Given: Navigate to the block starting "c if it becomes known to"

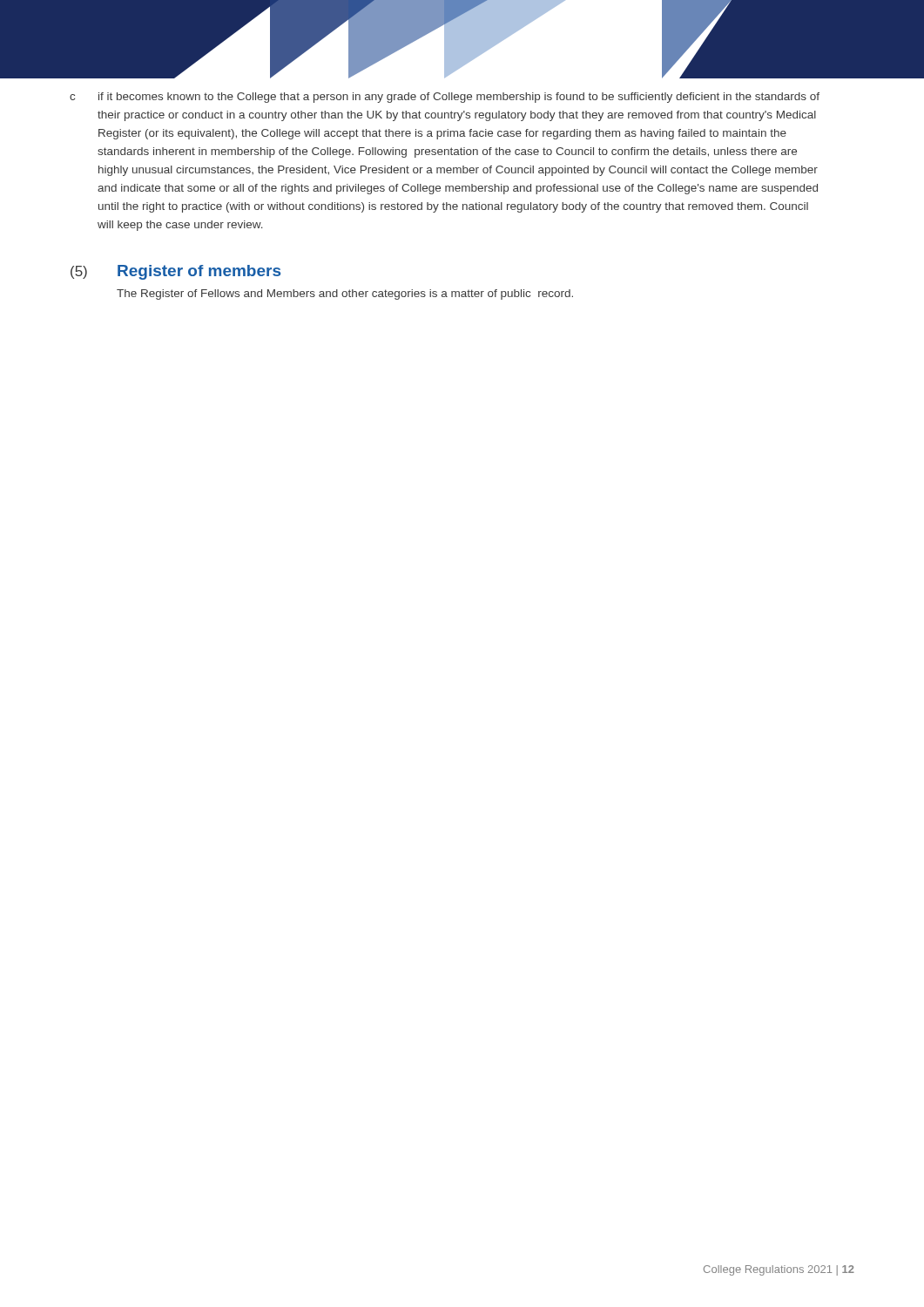Looking at the screenshot, I should click(449, 160).
